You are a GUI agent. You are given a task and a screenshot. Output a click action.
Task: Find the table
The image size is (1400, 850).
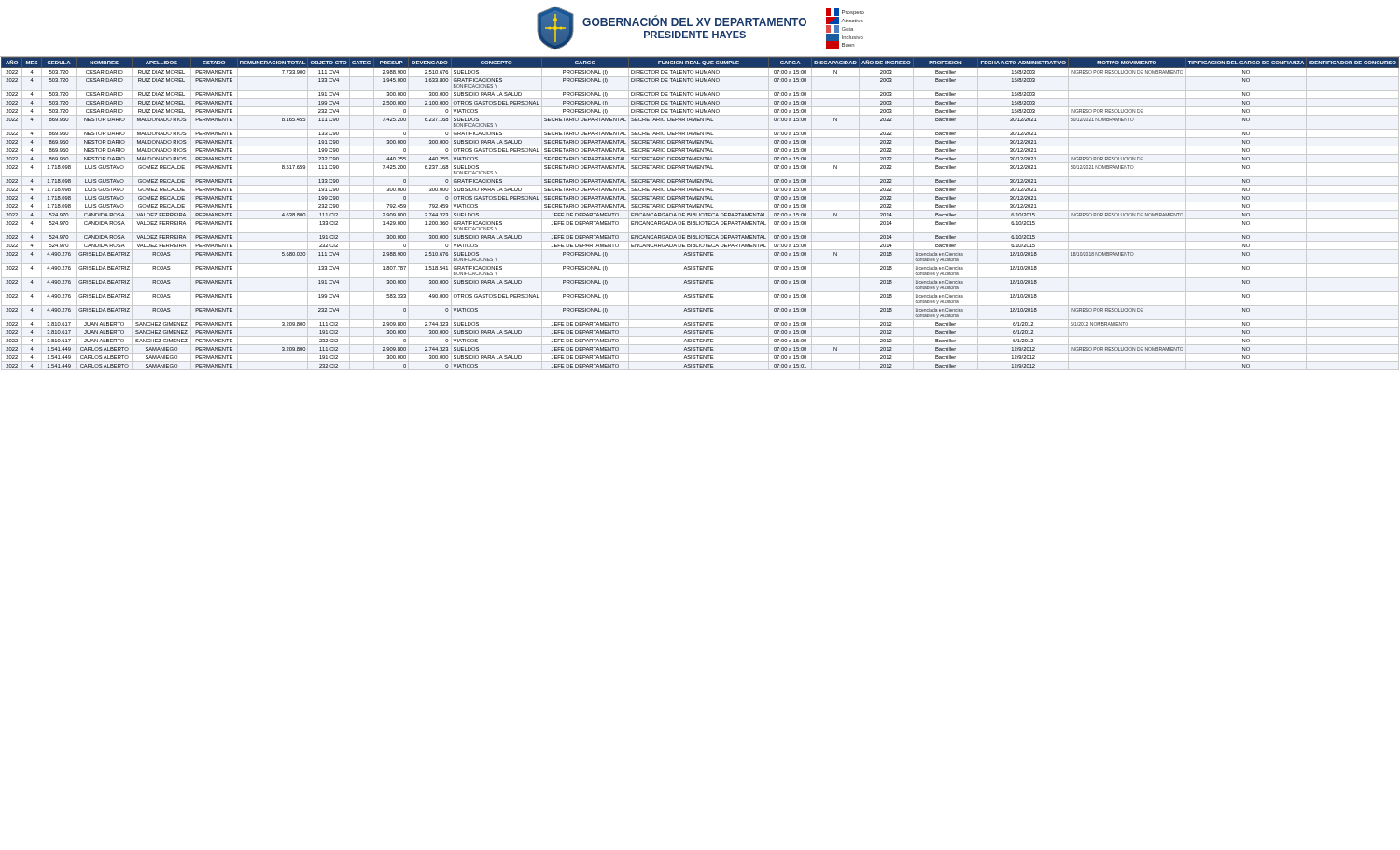coord(700,214)
